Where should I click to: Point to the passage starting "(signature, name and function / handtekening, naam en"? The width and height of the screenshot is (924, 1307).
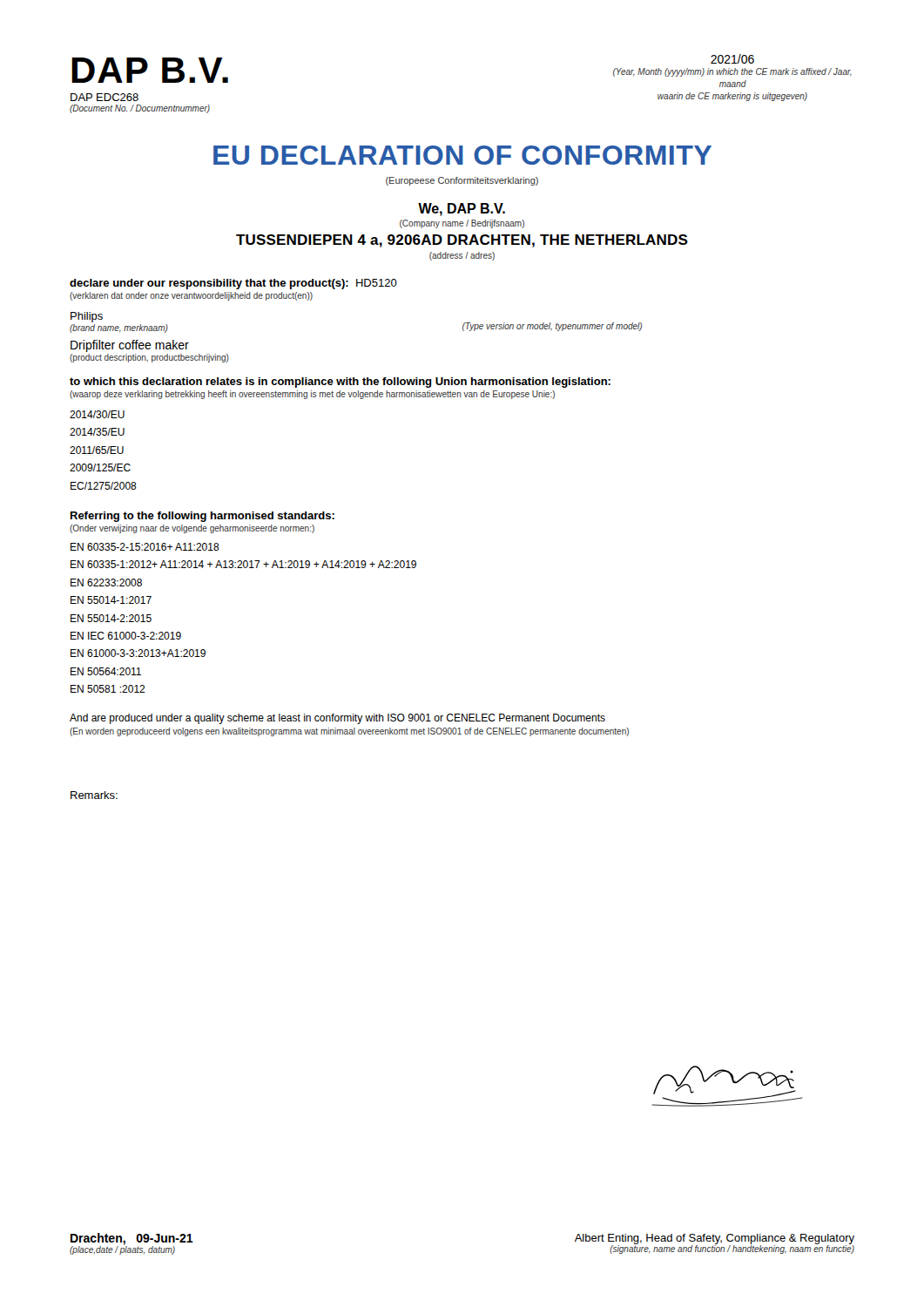tap(732, 1249)
